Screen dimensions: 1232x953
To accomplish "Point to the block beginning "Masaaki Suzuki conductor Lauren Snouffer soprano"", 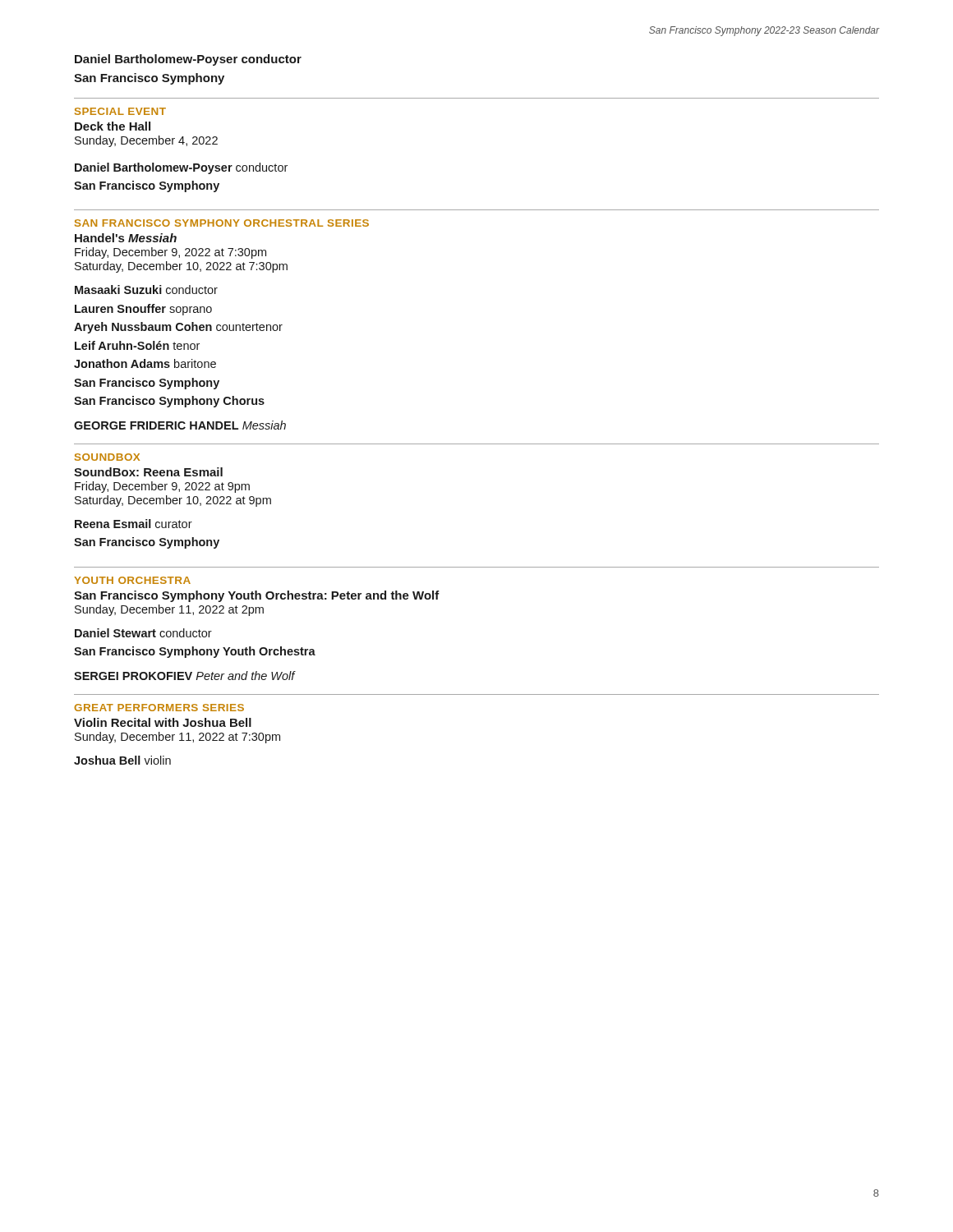I will (x=178, y=346).
